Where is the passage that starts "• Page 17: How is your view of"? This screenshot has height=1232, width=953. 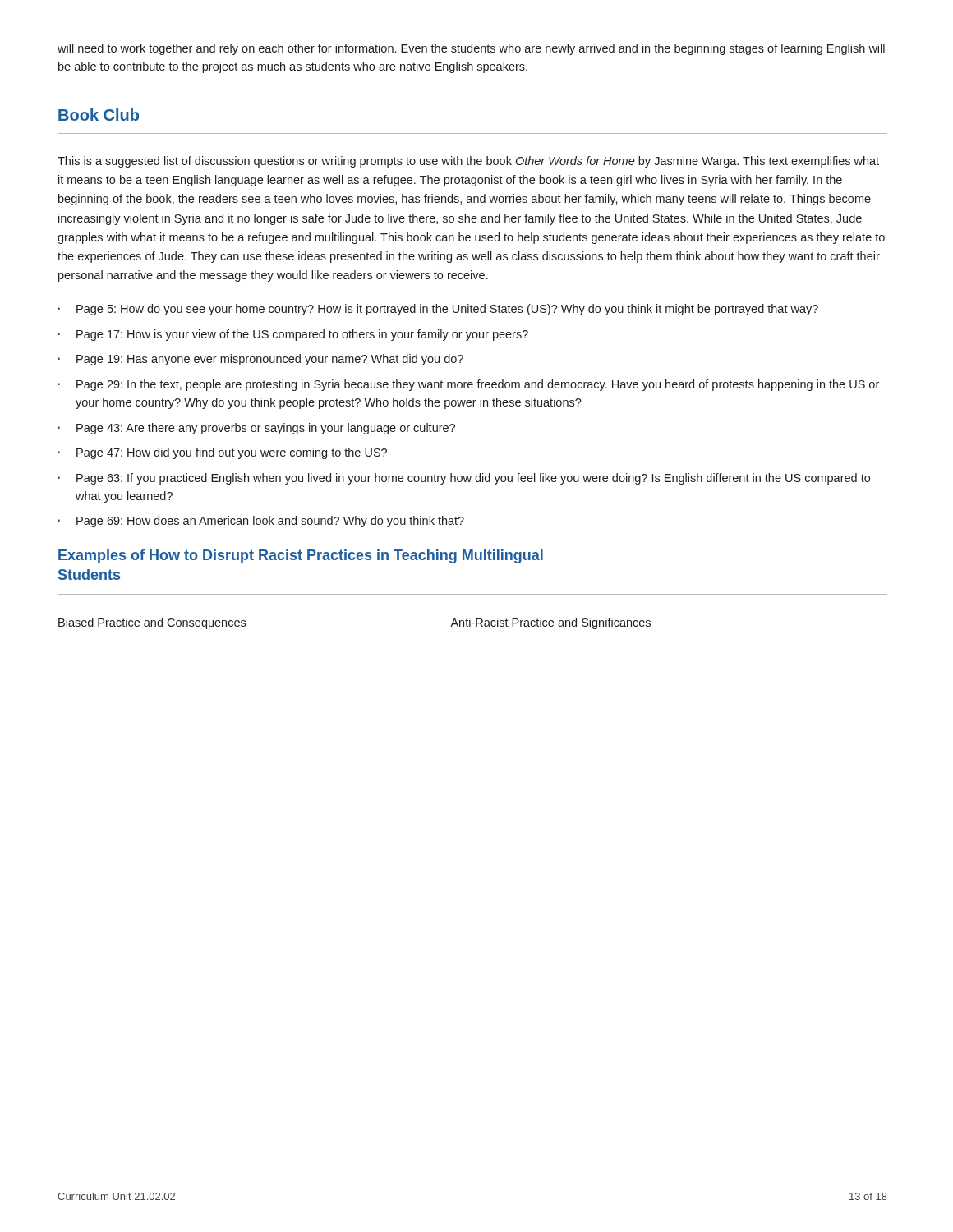pyautogui.click(x=472, y=334)
